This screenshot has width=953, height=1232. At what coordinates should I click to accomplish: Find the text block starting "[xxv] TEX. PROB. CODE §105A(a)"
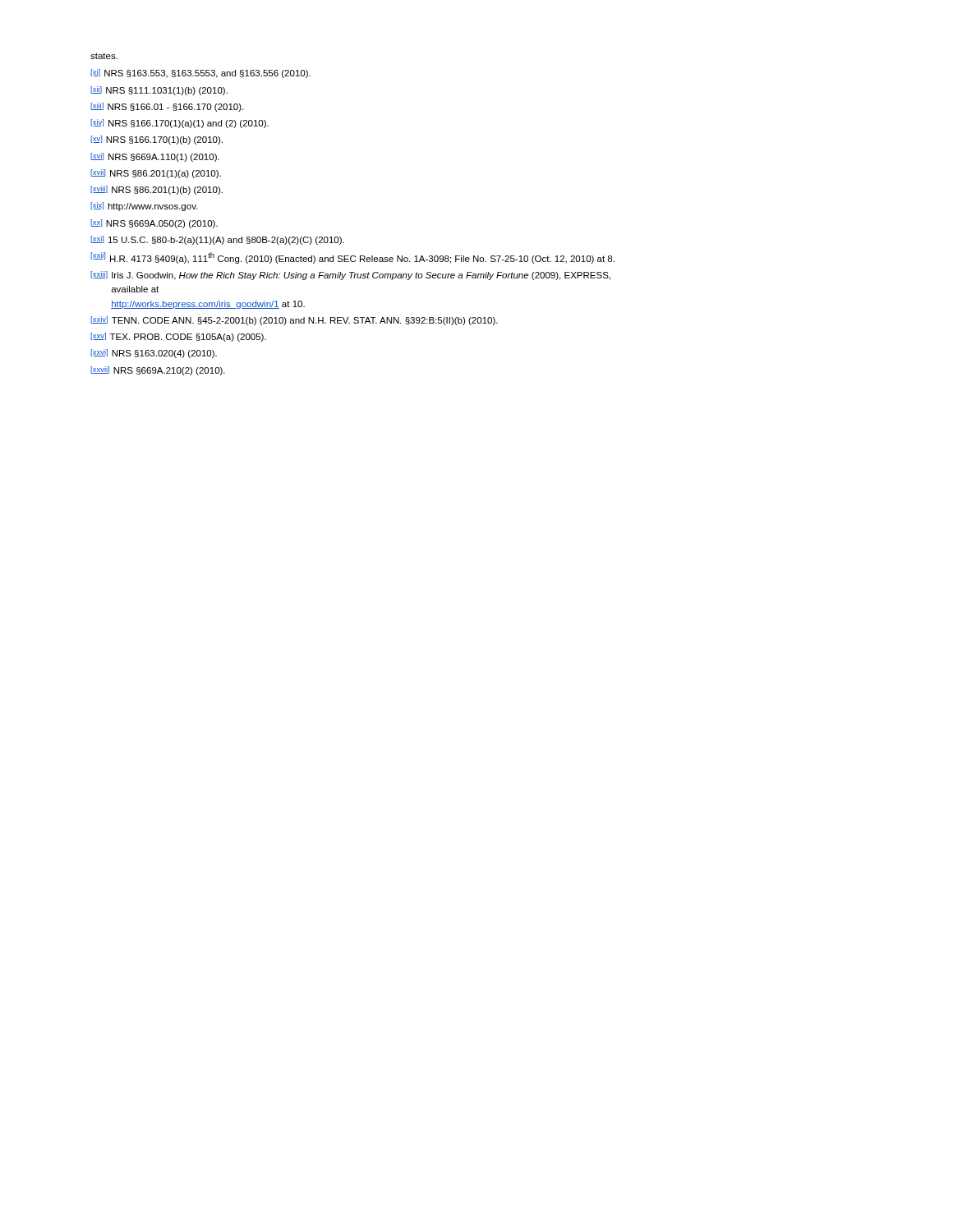pyautogui.click(x=178, y=337)
